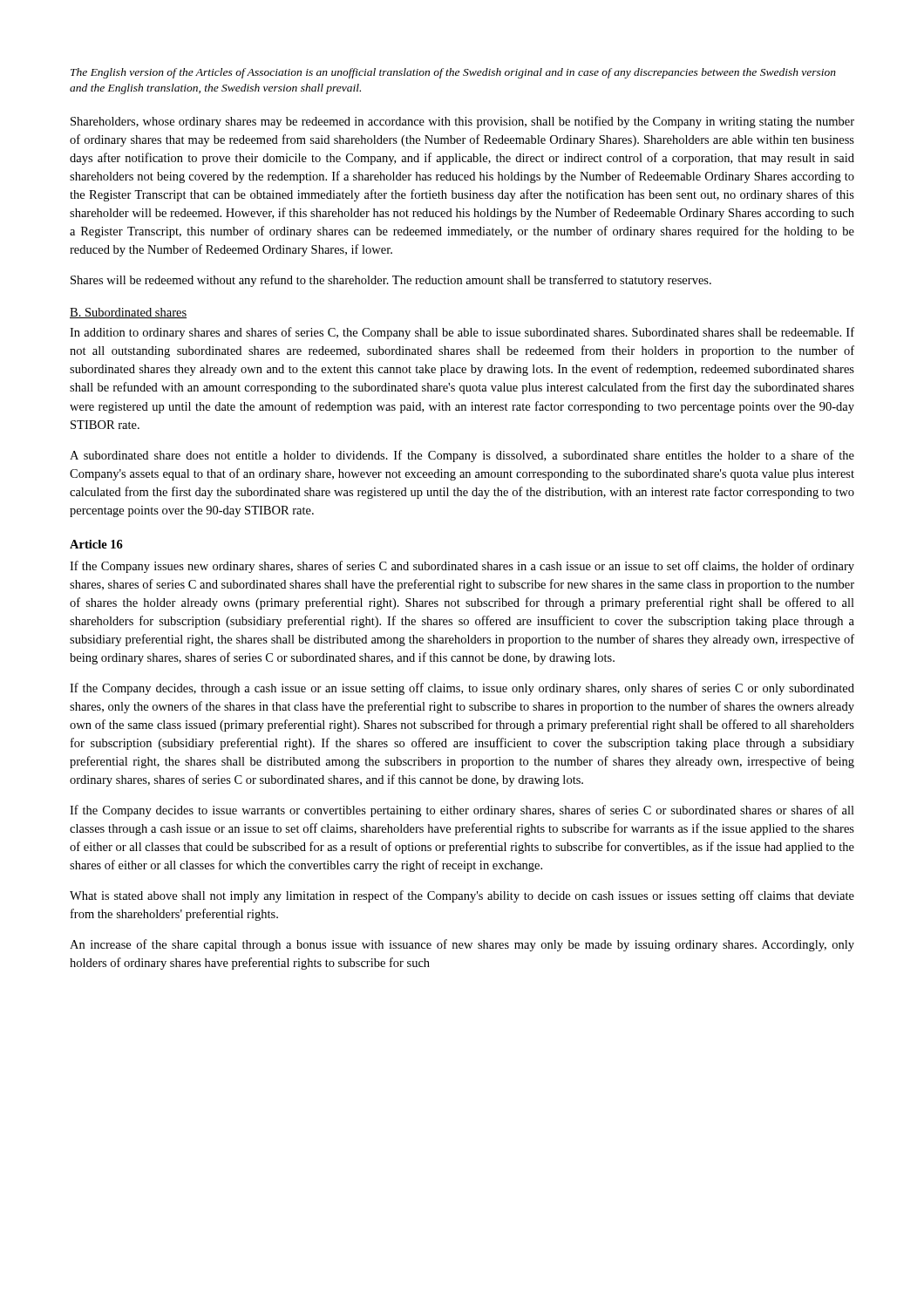Locate the text block that reads "A subordinated share does not entitle"
924x1308 pixels.
462,482
